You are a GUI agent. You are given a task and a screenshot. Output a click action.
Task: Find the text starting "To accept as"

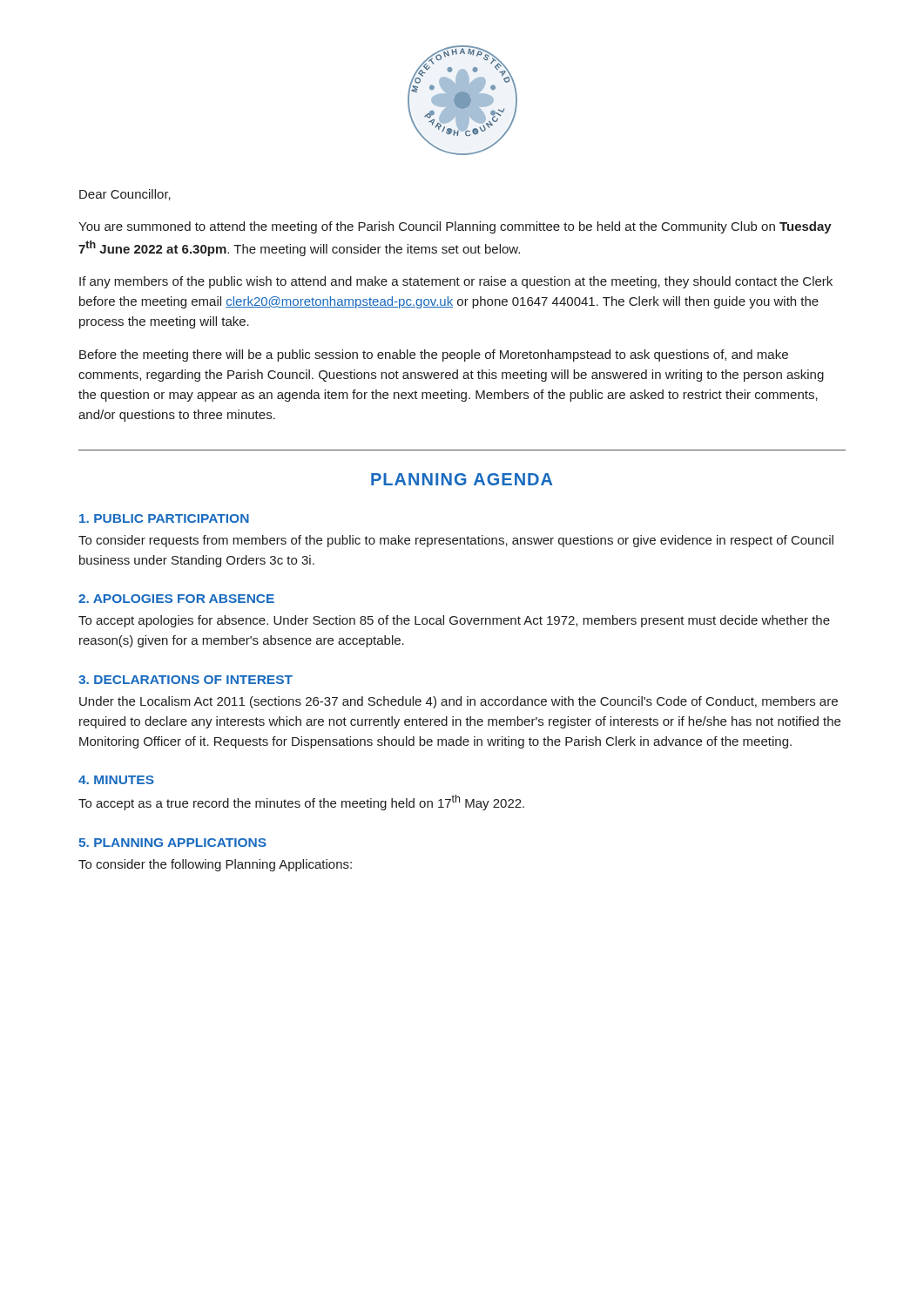(302, 802)
